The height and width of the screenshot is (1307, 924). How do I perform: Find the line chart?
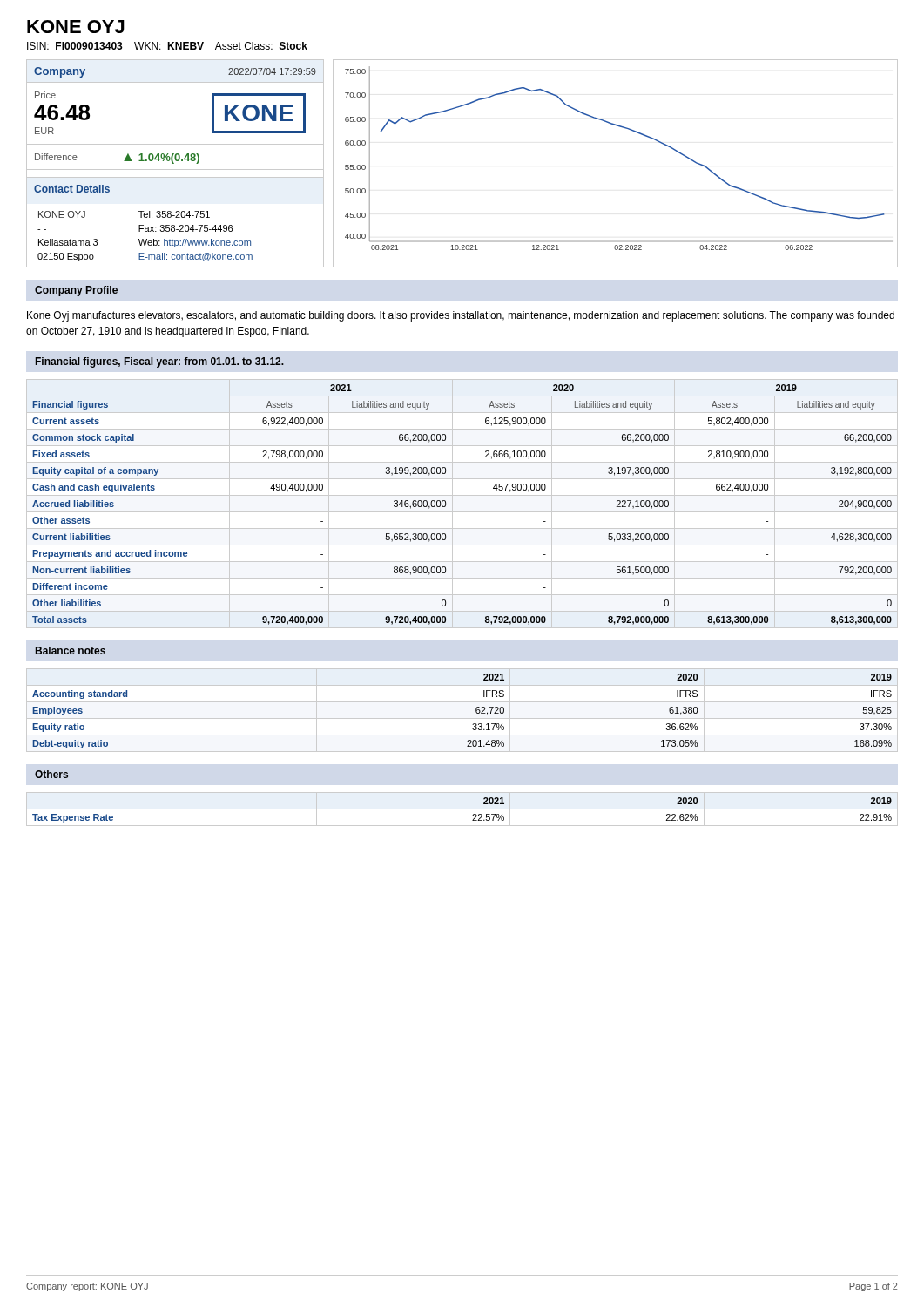(615, 163)
